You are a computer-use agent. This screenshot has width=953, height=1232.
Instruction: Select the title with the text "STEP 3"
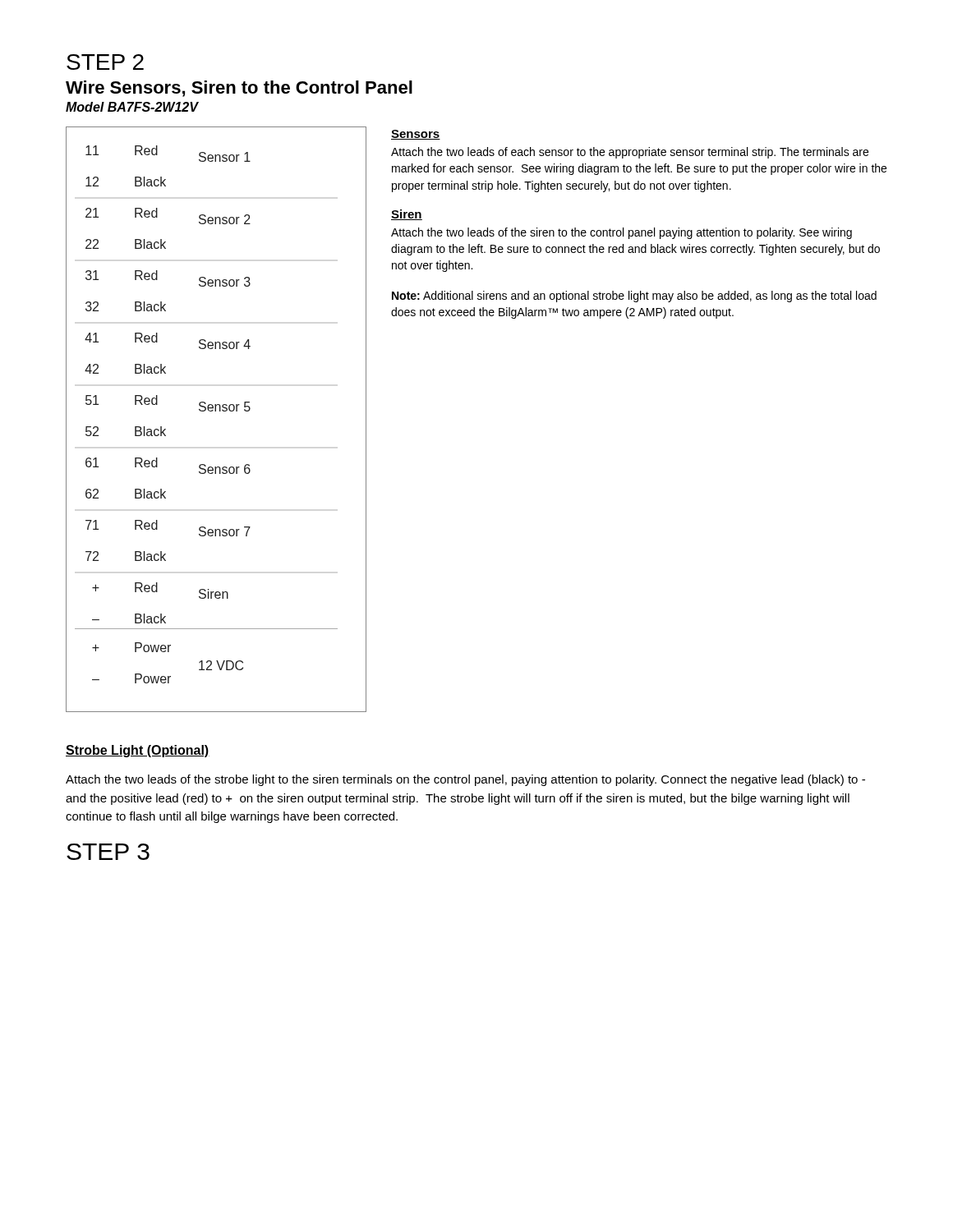(x=108, y=851)
